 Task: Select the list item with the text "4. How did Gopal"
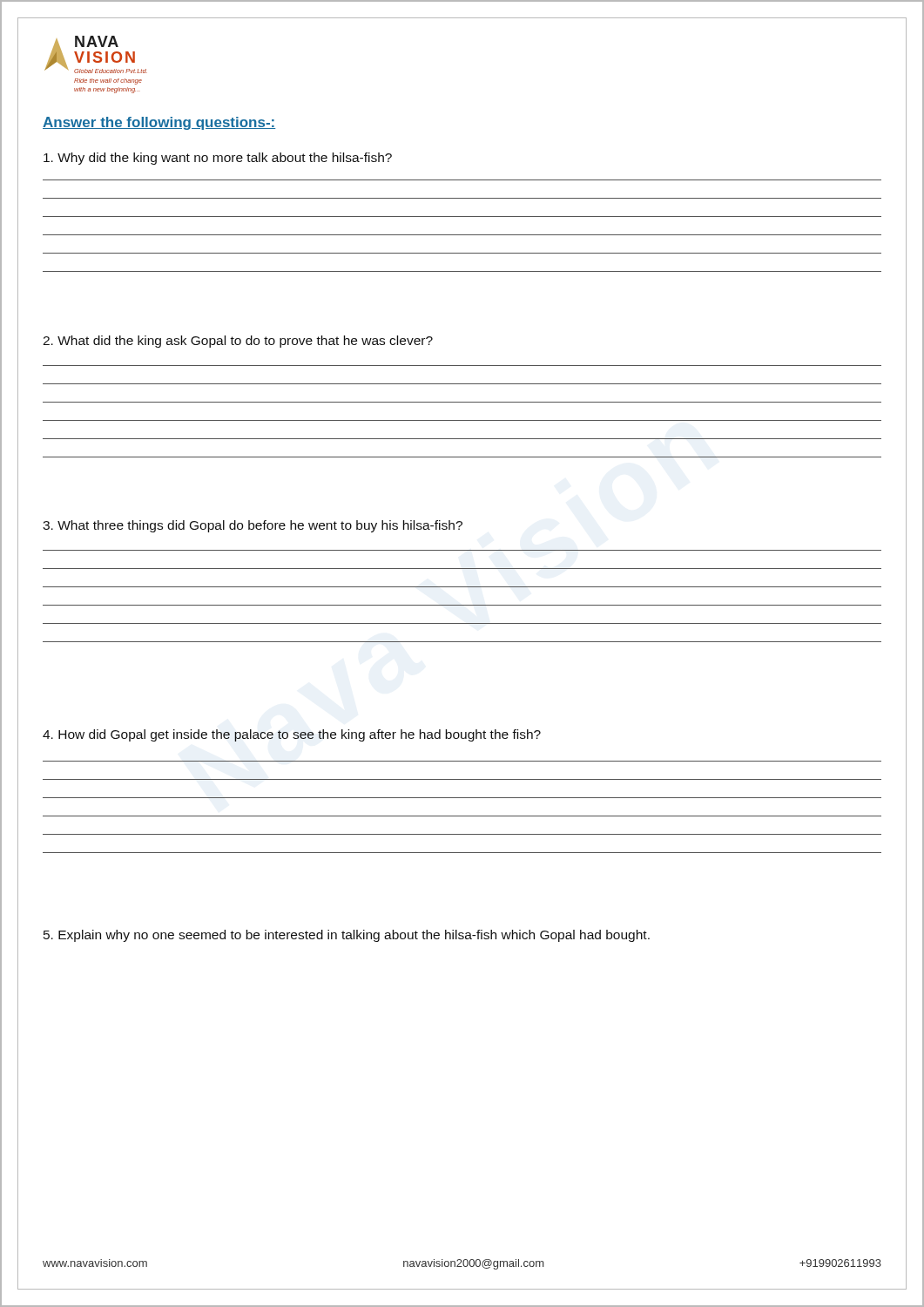[x=292, y=734]
